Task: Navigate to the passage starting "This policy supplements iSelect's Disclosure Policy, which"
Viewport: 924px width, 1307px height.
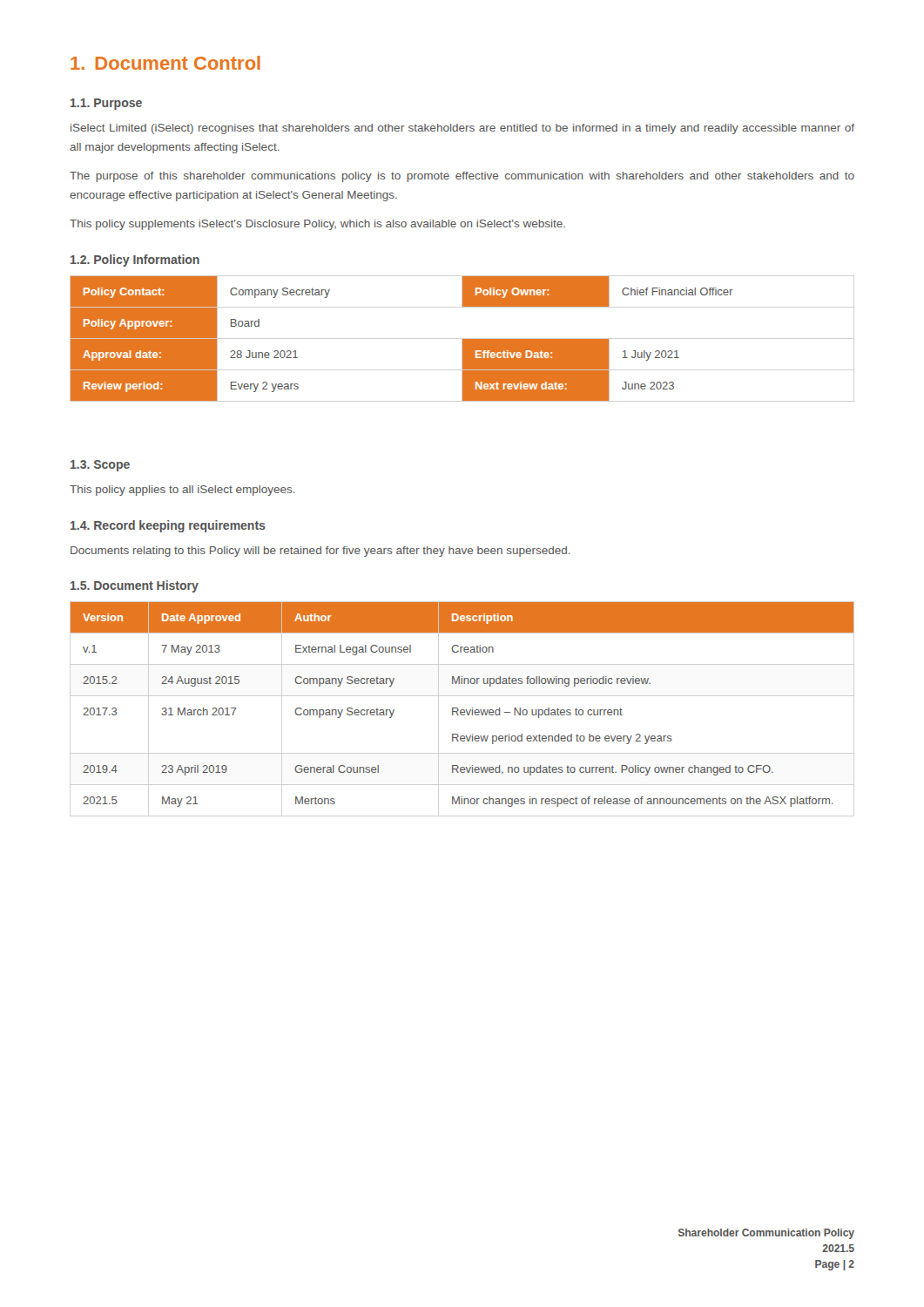Action: pyautogui.click(x=462, y=224)
